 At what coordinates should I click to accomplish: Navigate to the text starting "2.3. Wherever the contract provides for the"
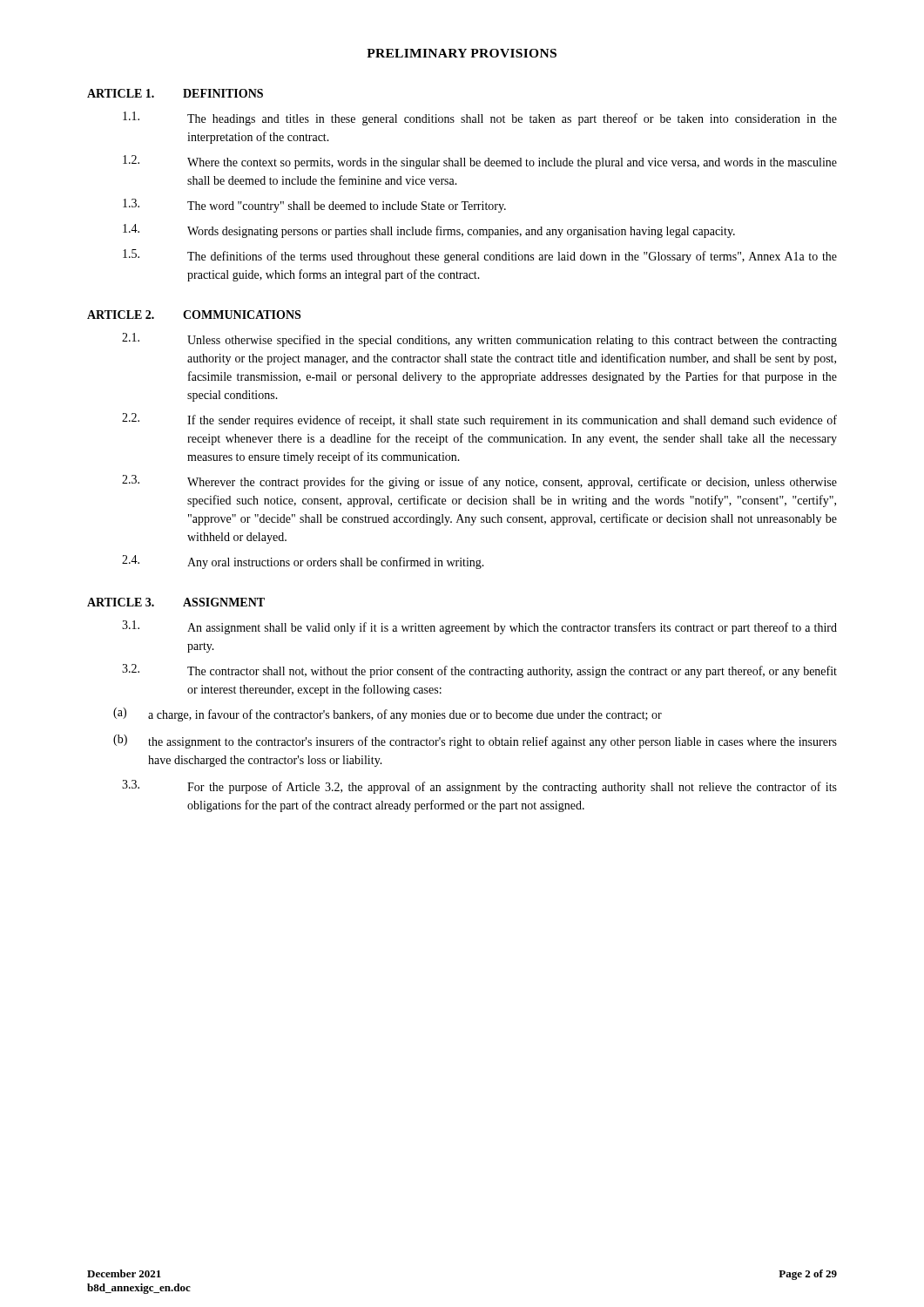pyautogui.click(x=462, y=510)
